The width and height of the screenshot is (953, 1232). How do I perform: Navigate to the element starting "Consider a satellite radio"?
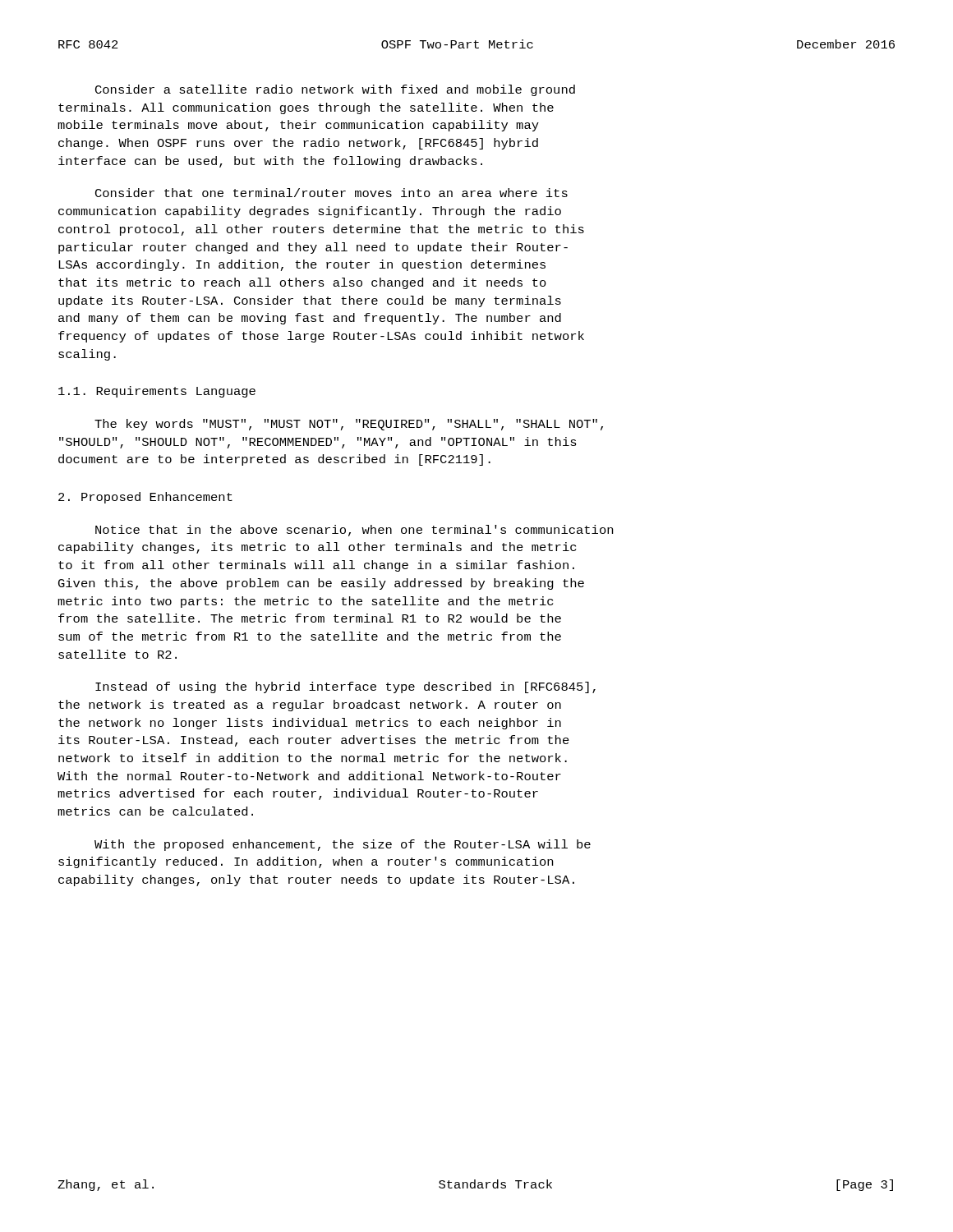coord(317,126)
